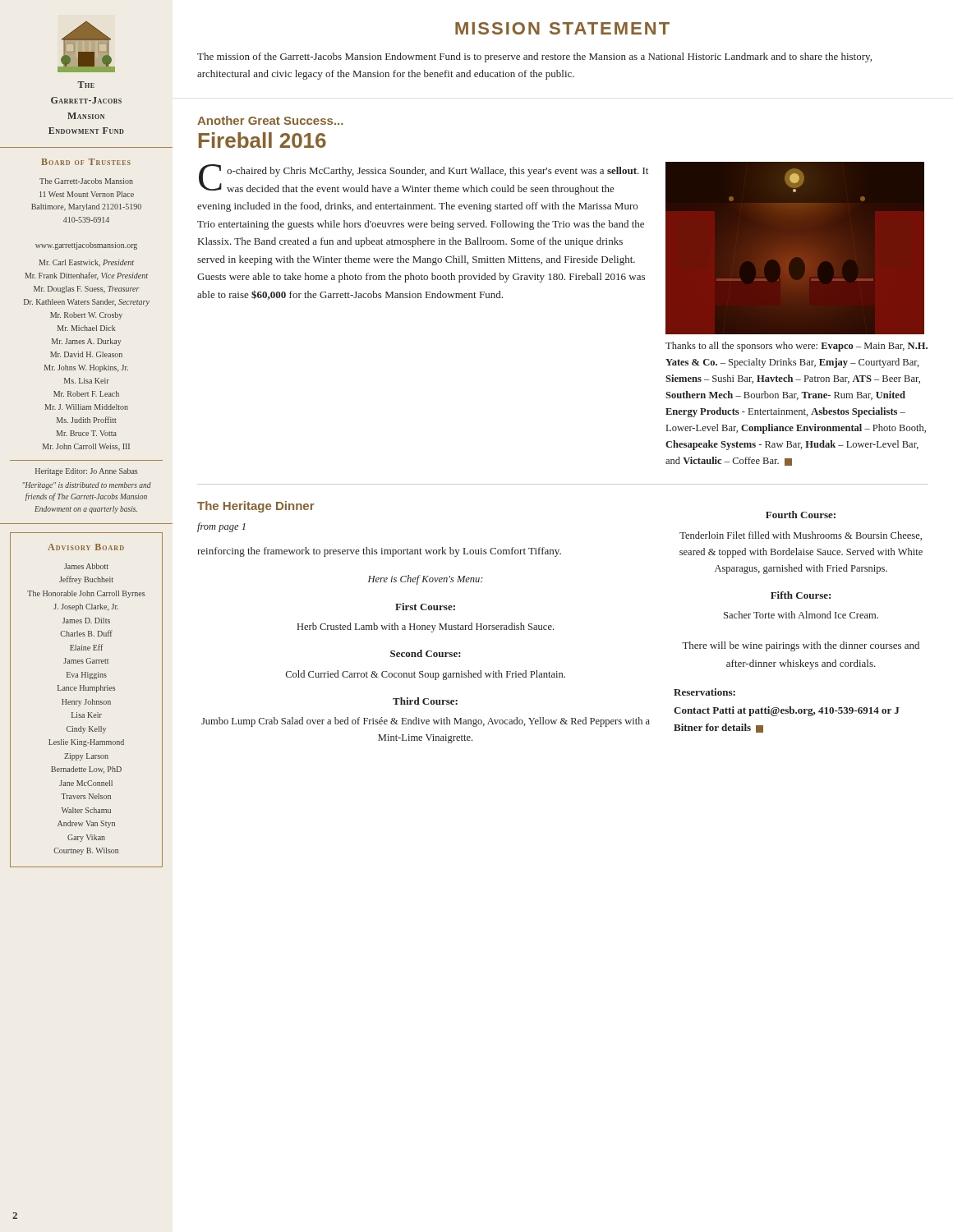Navigate to the text starting "James Abbott Jeffrey Buchheit The"
Screen dimensions: 1232x953
coord(86,708)
